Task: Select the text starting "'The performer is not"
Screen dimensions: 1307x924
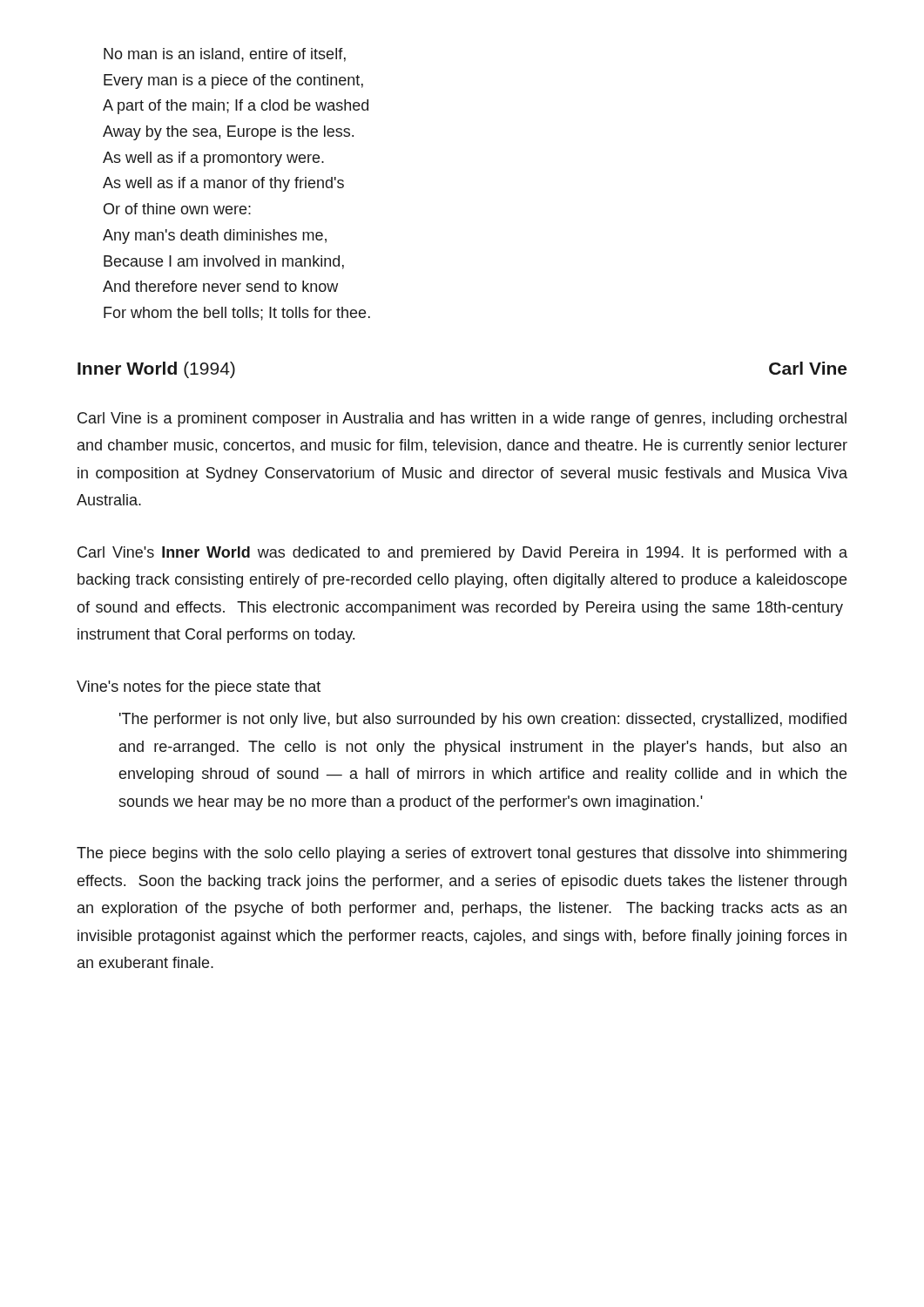Action: (483, 760)
